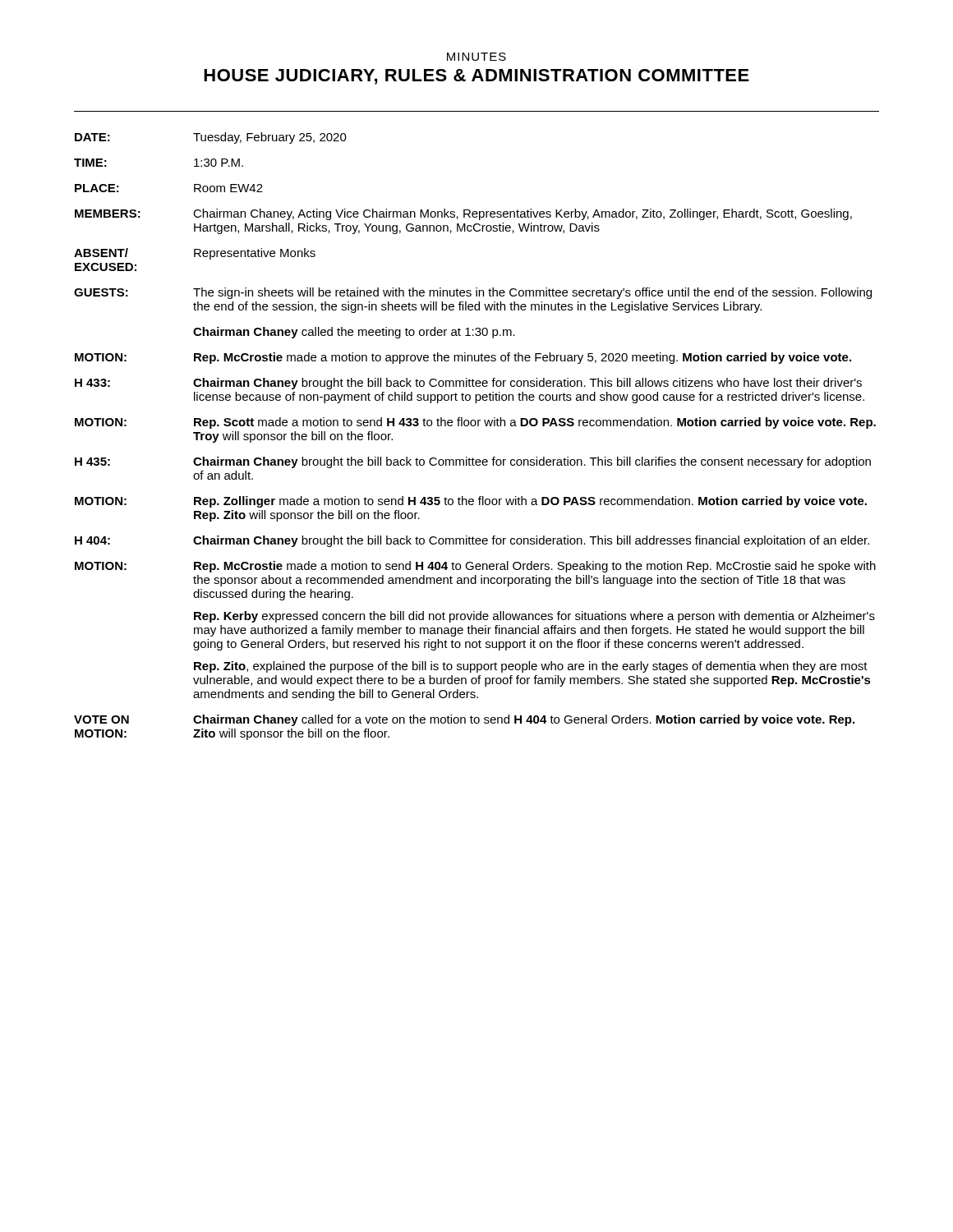The width and height of the screenshot is (953, 1232).
Task: Click on the element starting "H 433: Chairman Chaney brought the bill back"
Action: pyautogui.click(x=476, y=389)
